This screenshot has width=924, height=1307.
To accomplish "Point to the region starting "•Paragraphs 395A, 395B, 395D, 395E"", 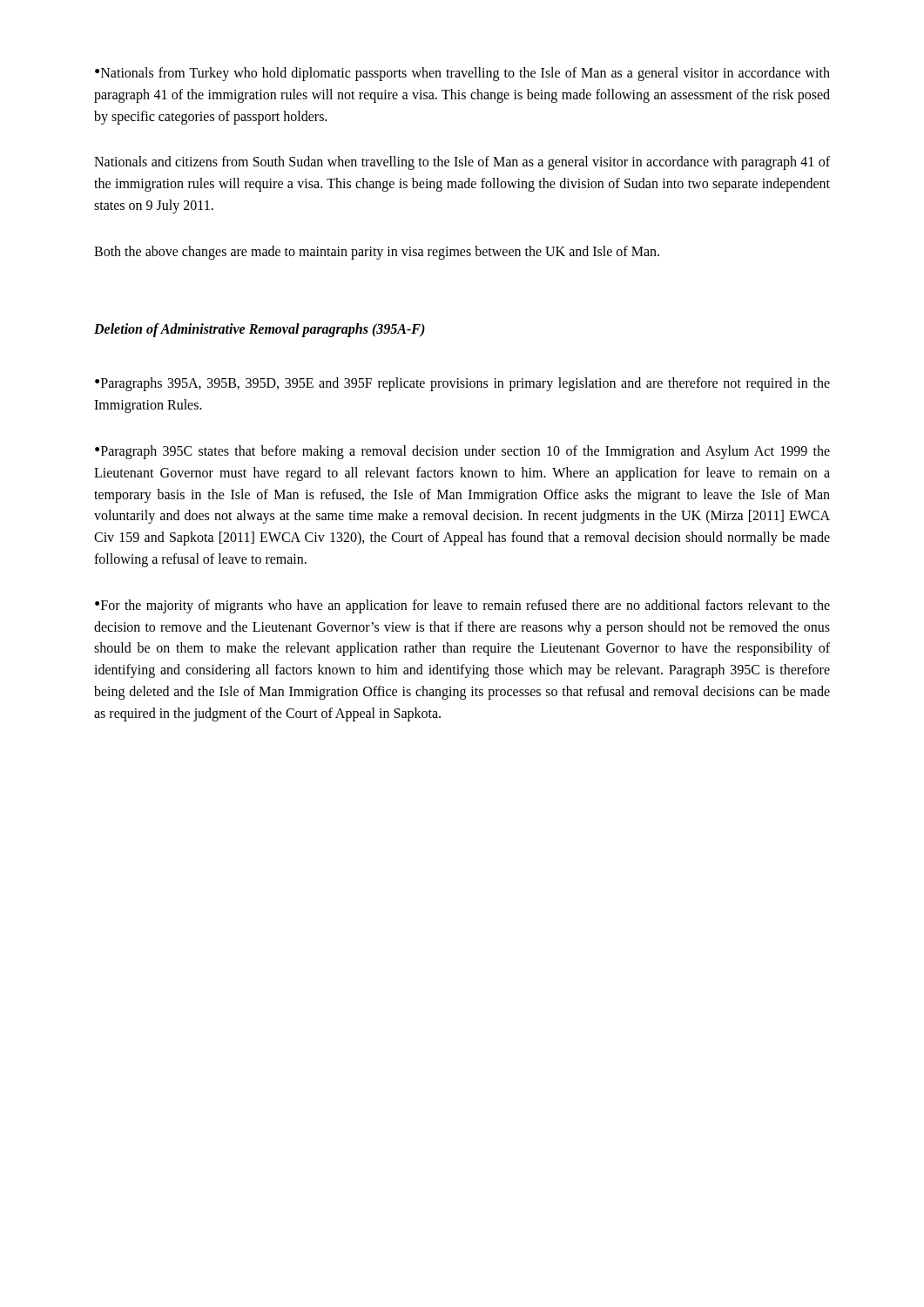I will point(462,395).
